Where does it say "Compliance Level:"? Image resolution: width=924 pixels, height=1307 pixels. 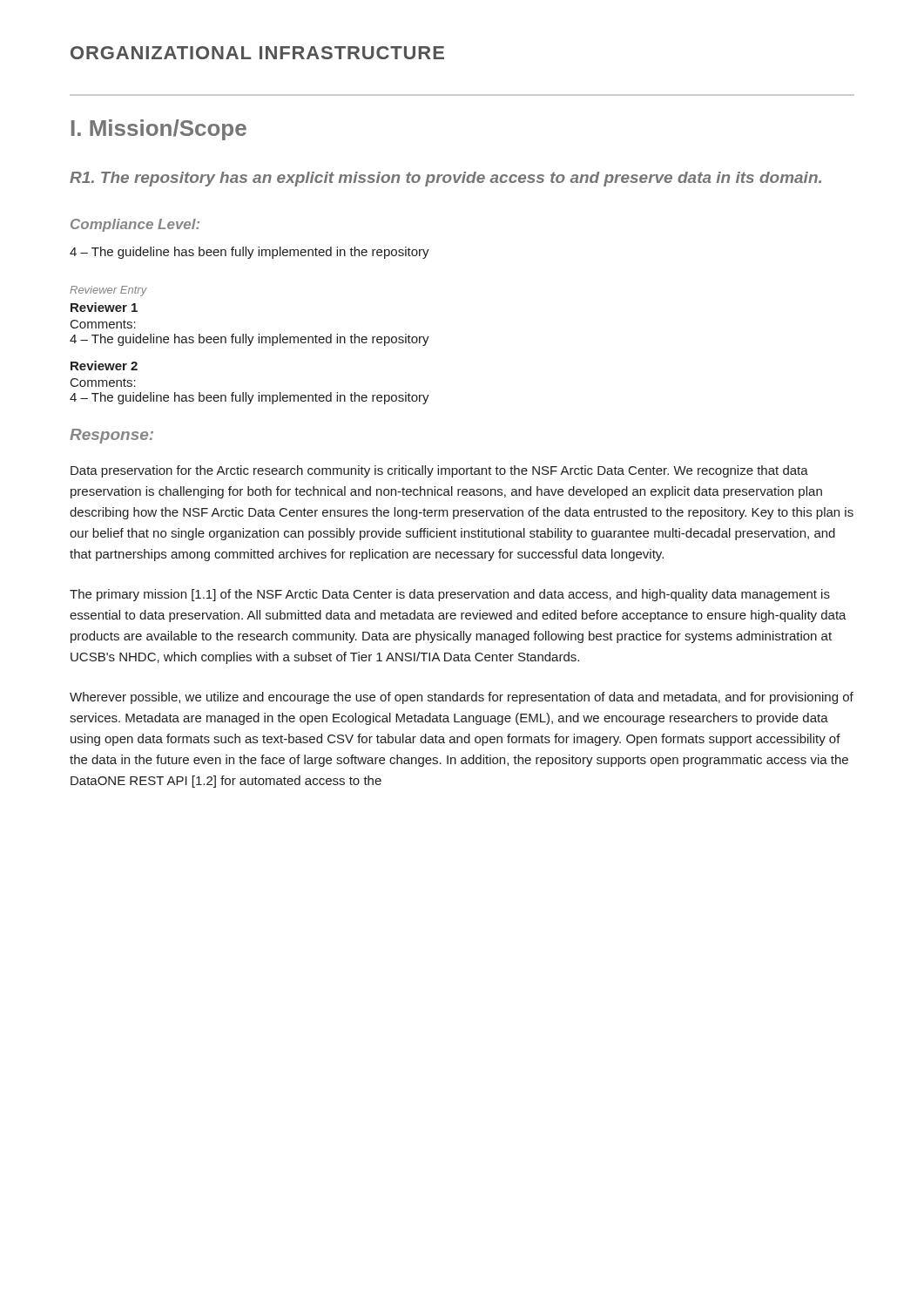[135, 225]
